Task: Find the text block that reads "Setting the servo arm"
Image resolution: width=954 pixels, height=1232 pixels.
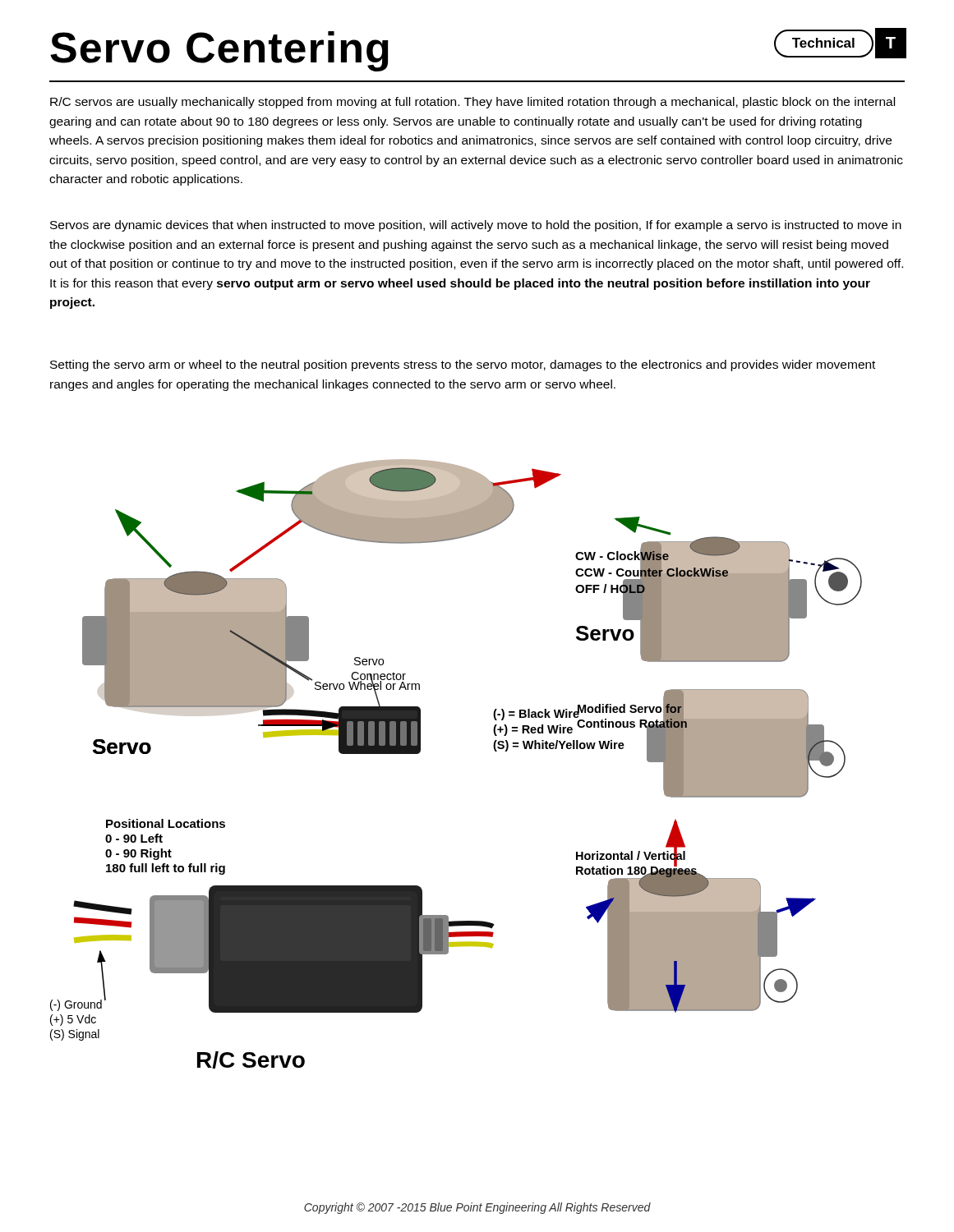Action: [x=462, y=374]
